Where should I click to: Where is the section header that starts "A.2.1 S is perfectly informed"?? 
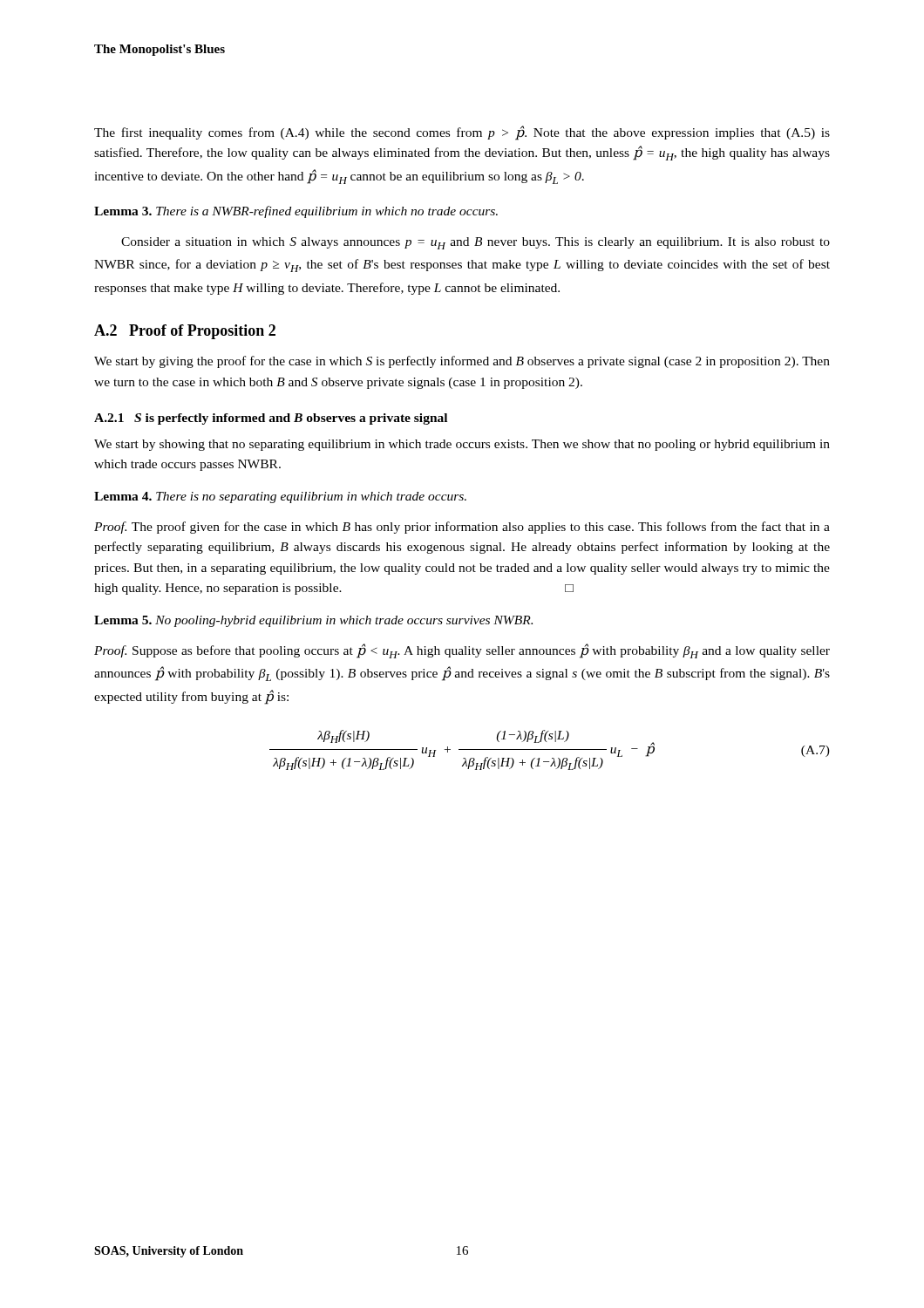pyautogui.click(x=271, y=419)
